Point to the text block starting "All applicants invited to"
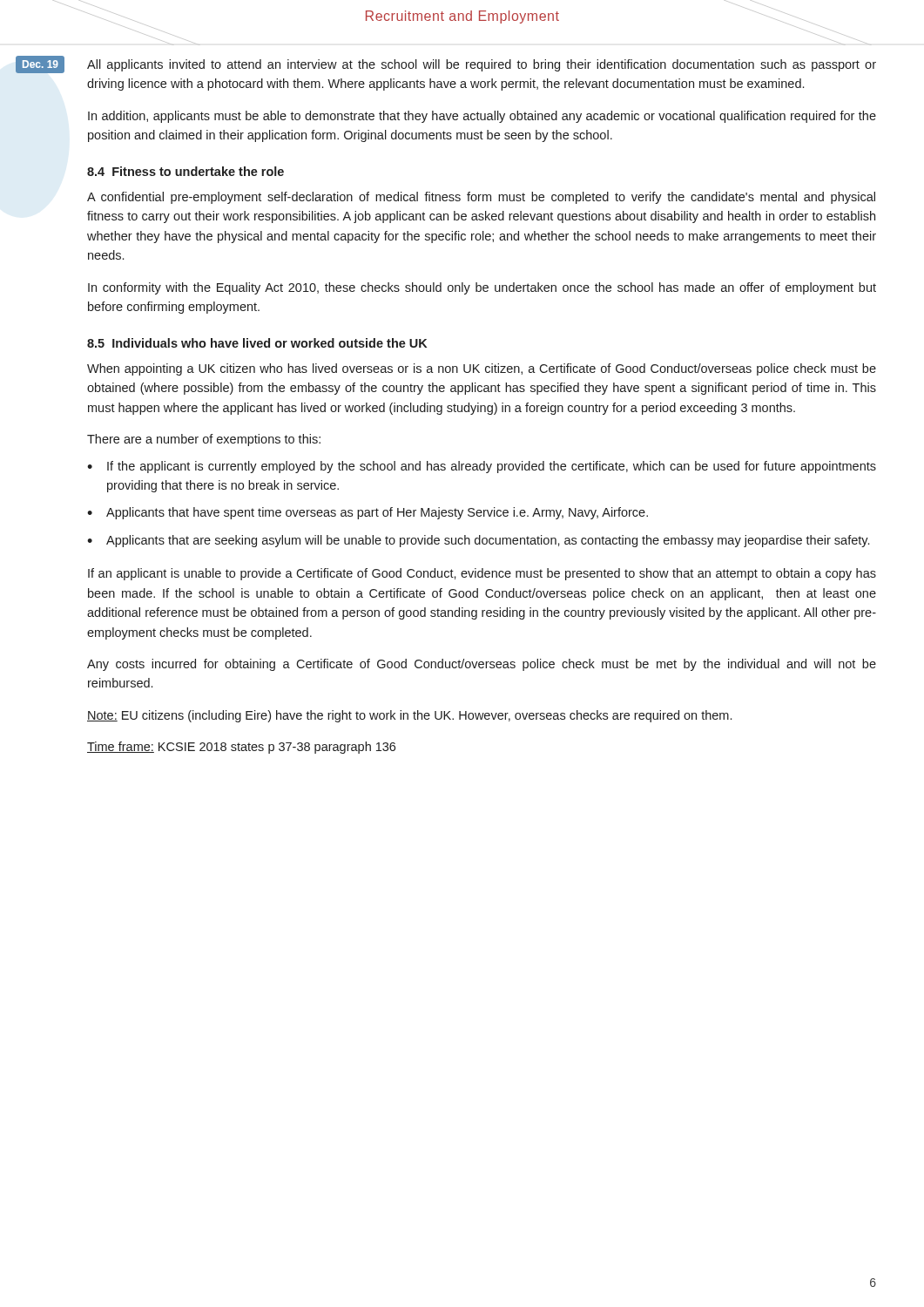 [x=482, y=74]
